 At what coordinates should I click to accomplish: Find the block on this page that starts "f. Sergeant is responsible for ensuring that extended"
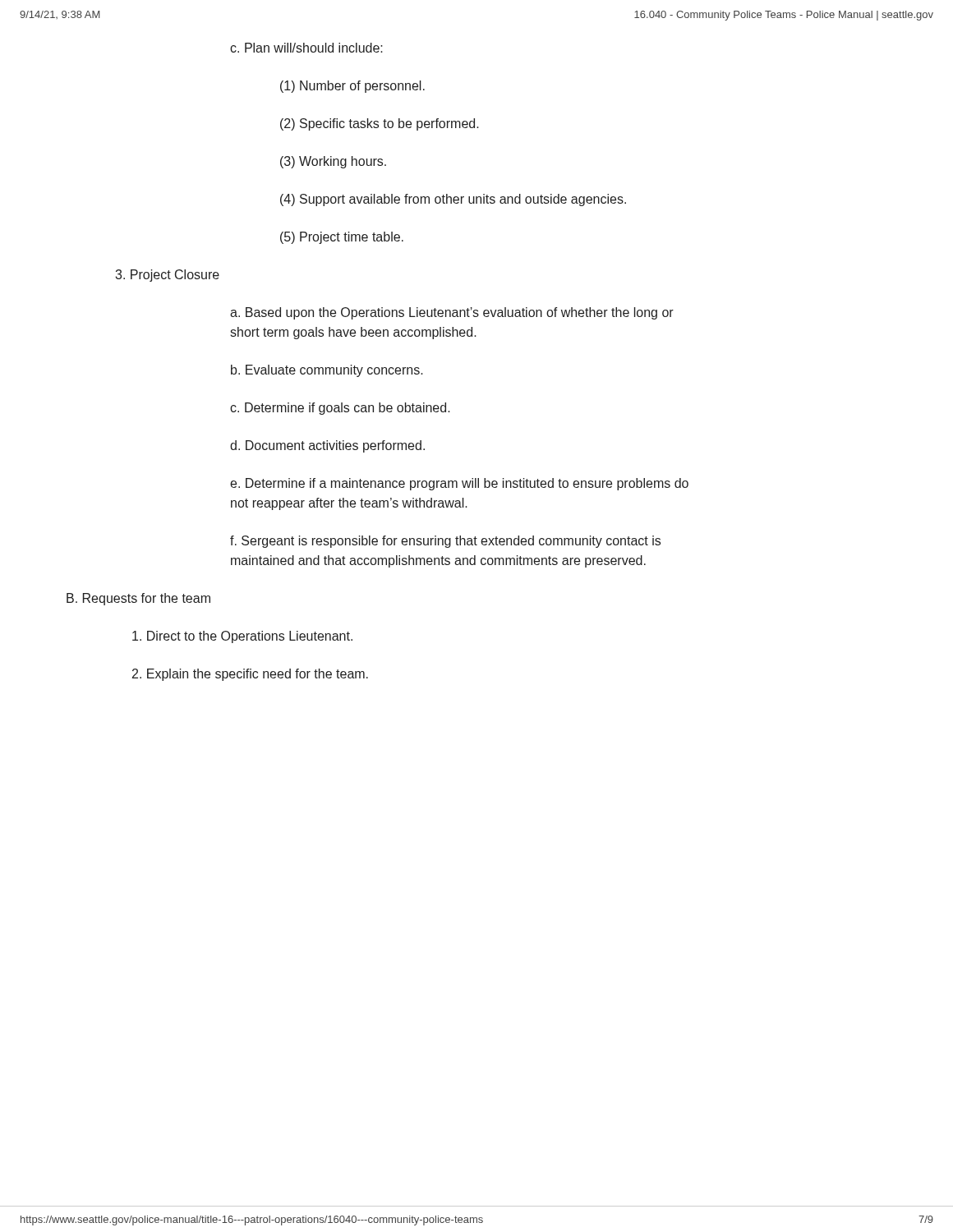coord(446,551)
